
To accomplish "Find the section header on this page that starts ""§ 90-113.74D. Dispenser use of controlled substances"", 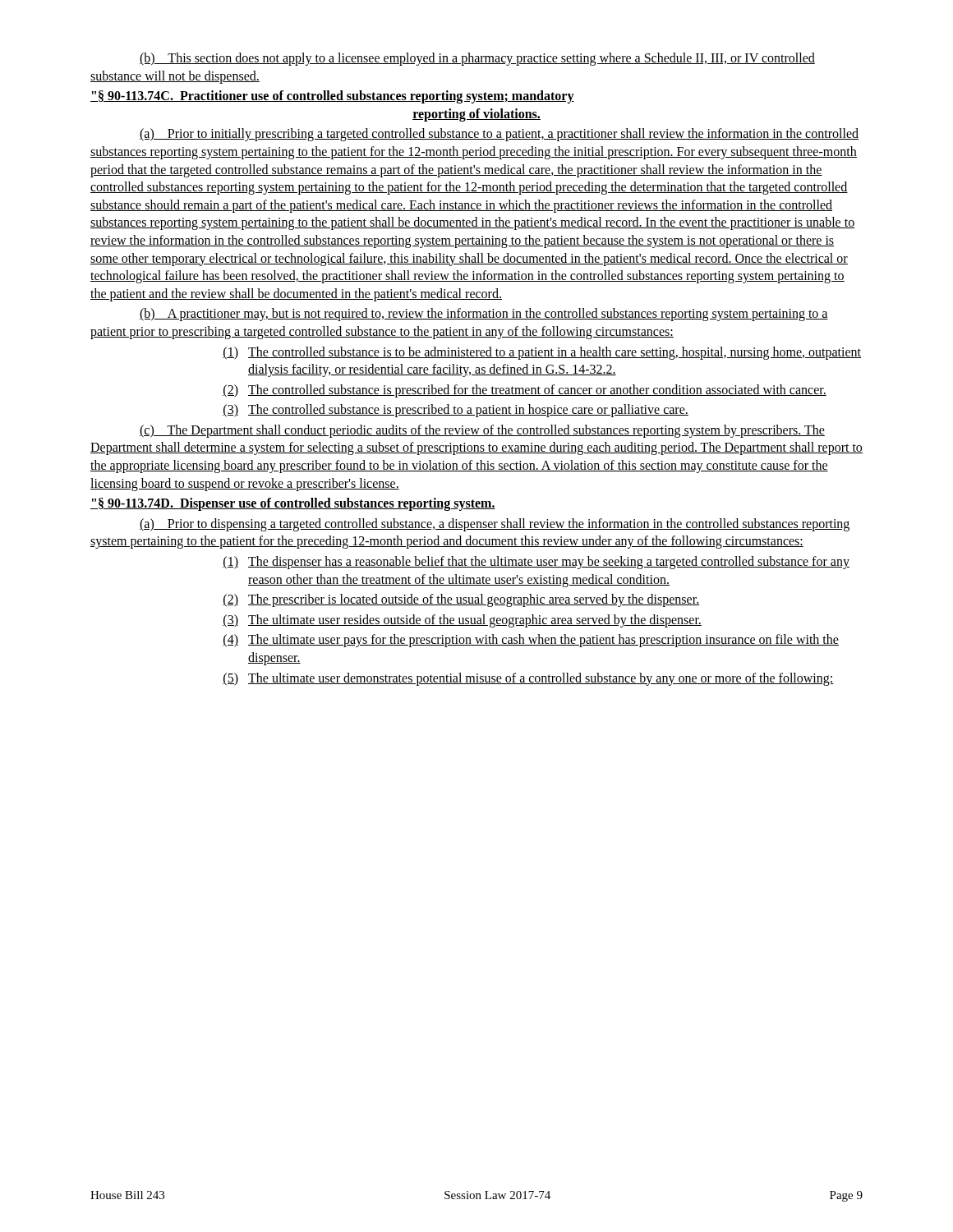I will [x=476, y=504].
